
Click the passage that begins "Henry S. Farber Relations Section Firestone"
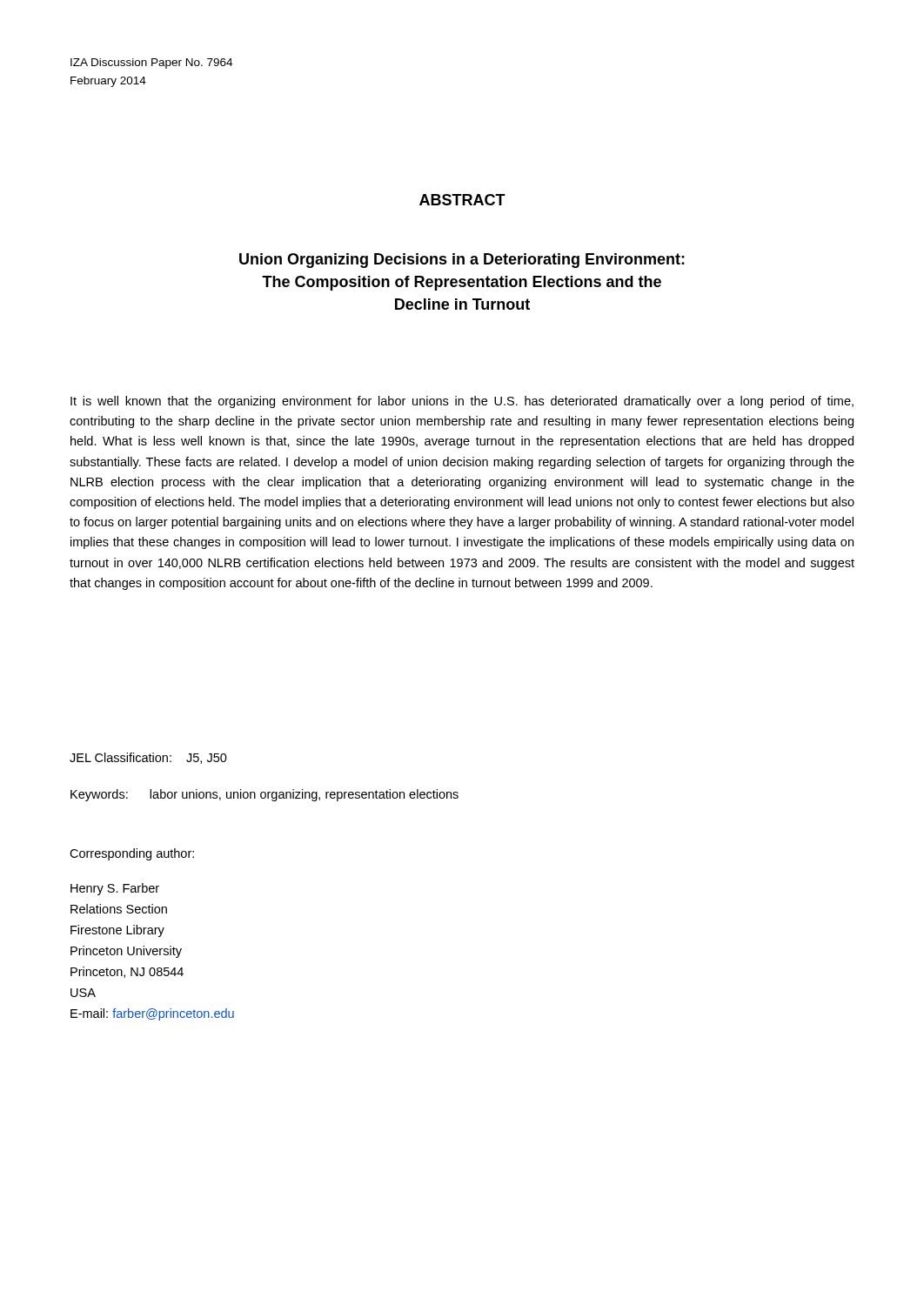[152, 951]
